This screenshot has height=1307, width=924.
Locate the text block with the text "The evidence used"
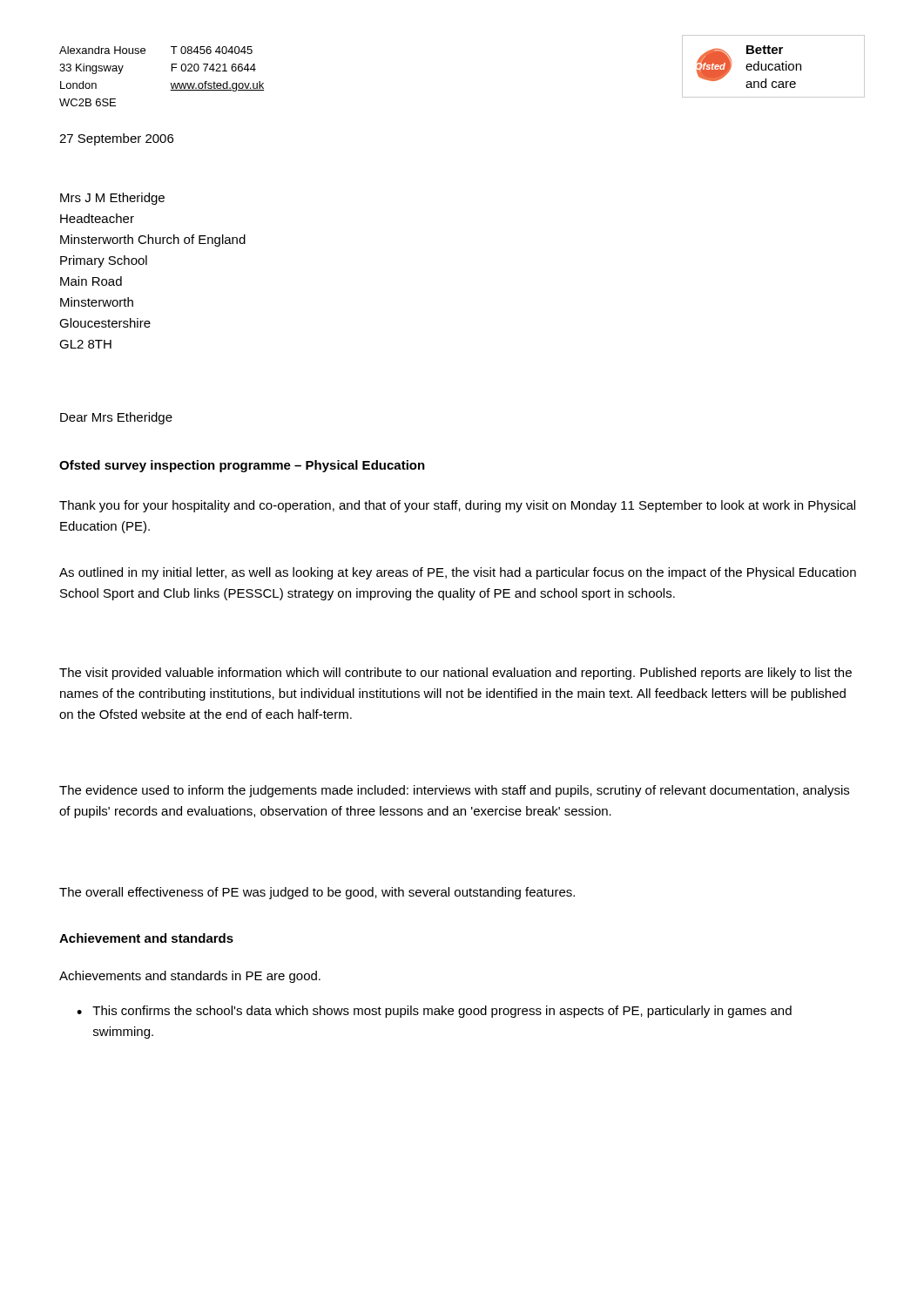pyautogui.click(x=454, y=800)
